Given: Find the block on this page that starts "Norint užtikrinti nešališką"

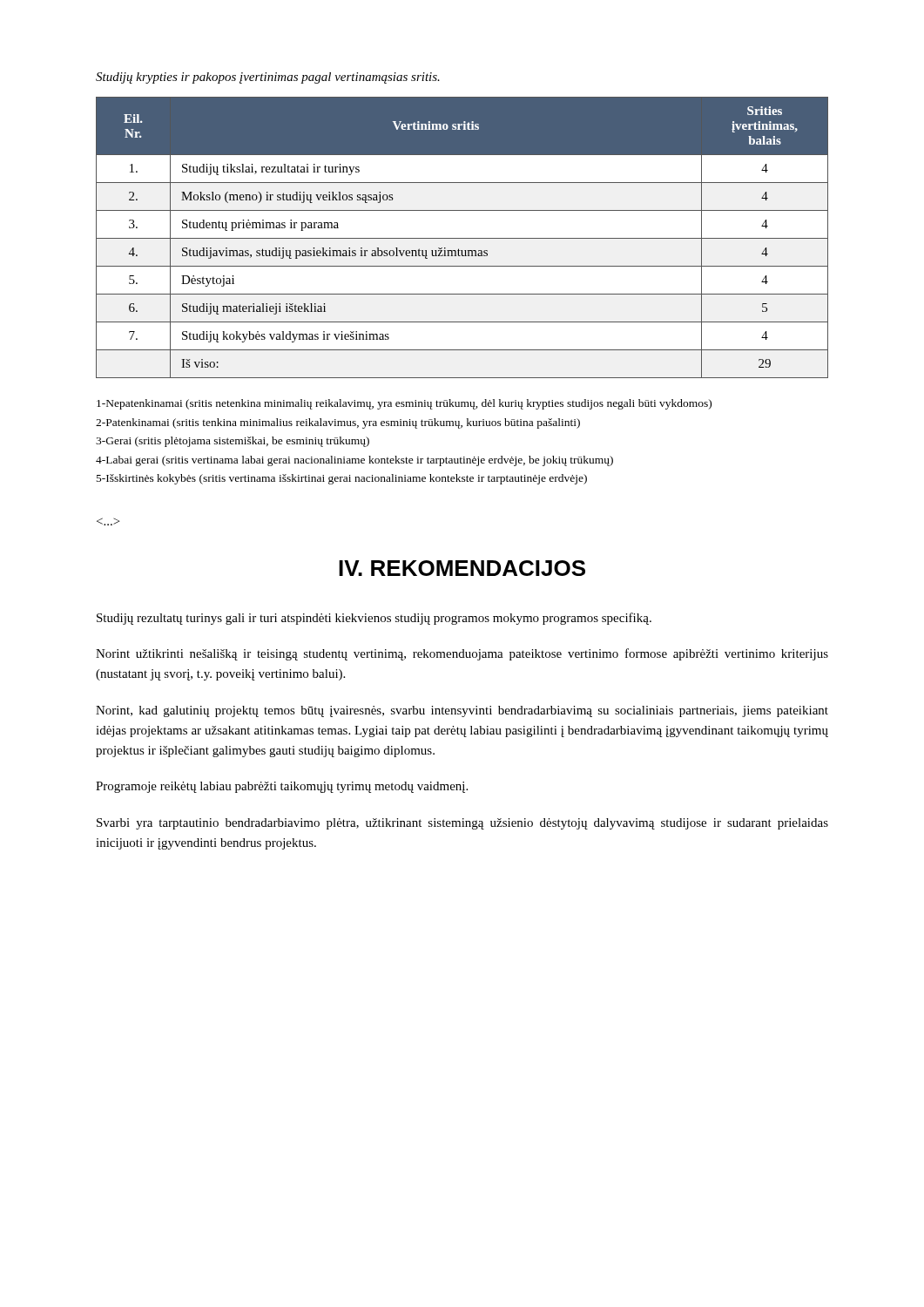Looking at the screenshot, I should pyautogui.click(x=462, y=664).
